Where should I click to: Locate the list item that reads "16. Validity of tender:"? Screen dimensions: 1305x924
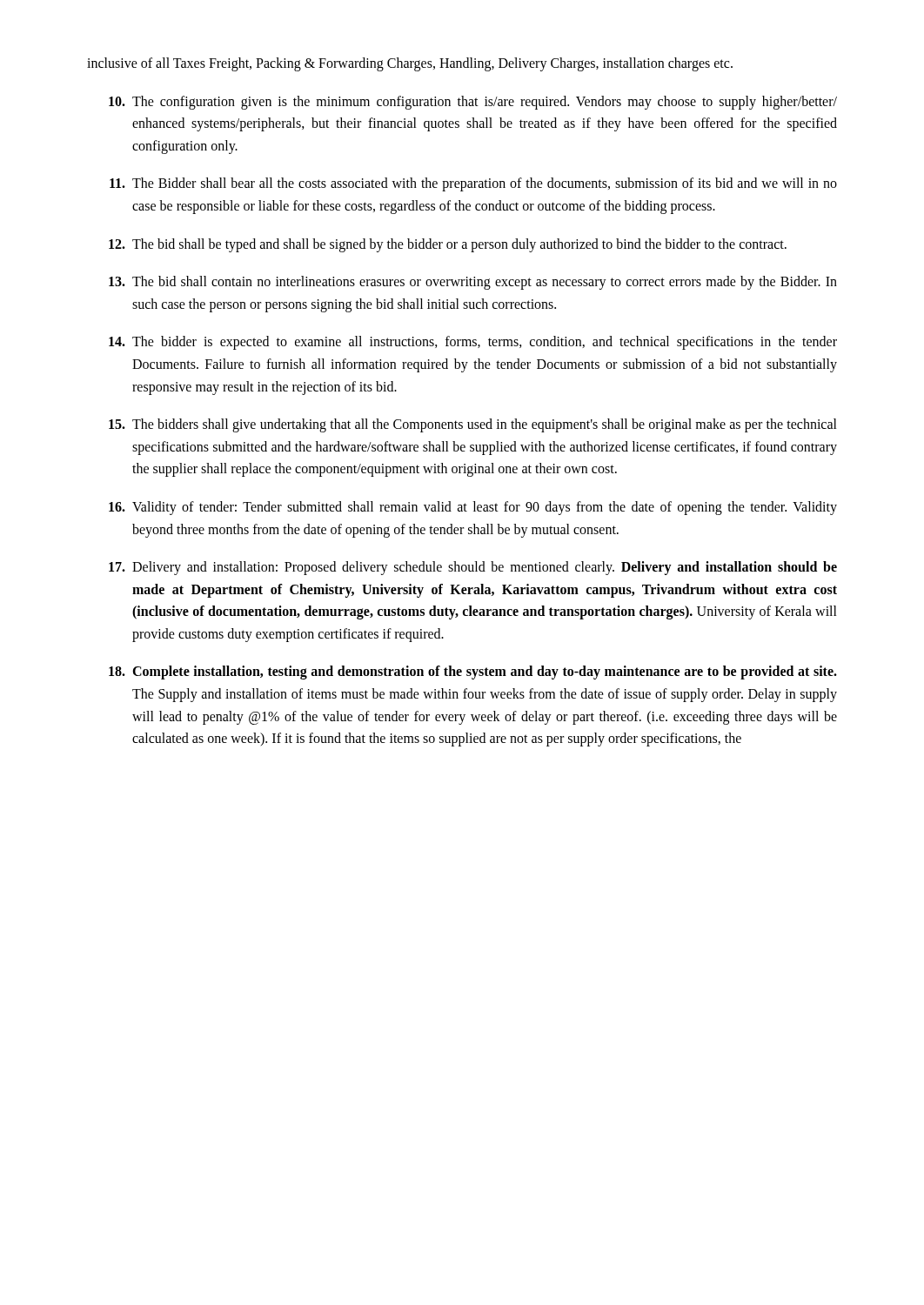(462, 518)
